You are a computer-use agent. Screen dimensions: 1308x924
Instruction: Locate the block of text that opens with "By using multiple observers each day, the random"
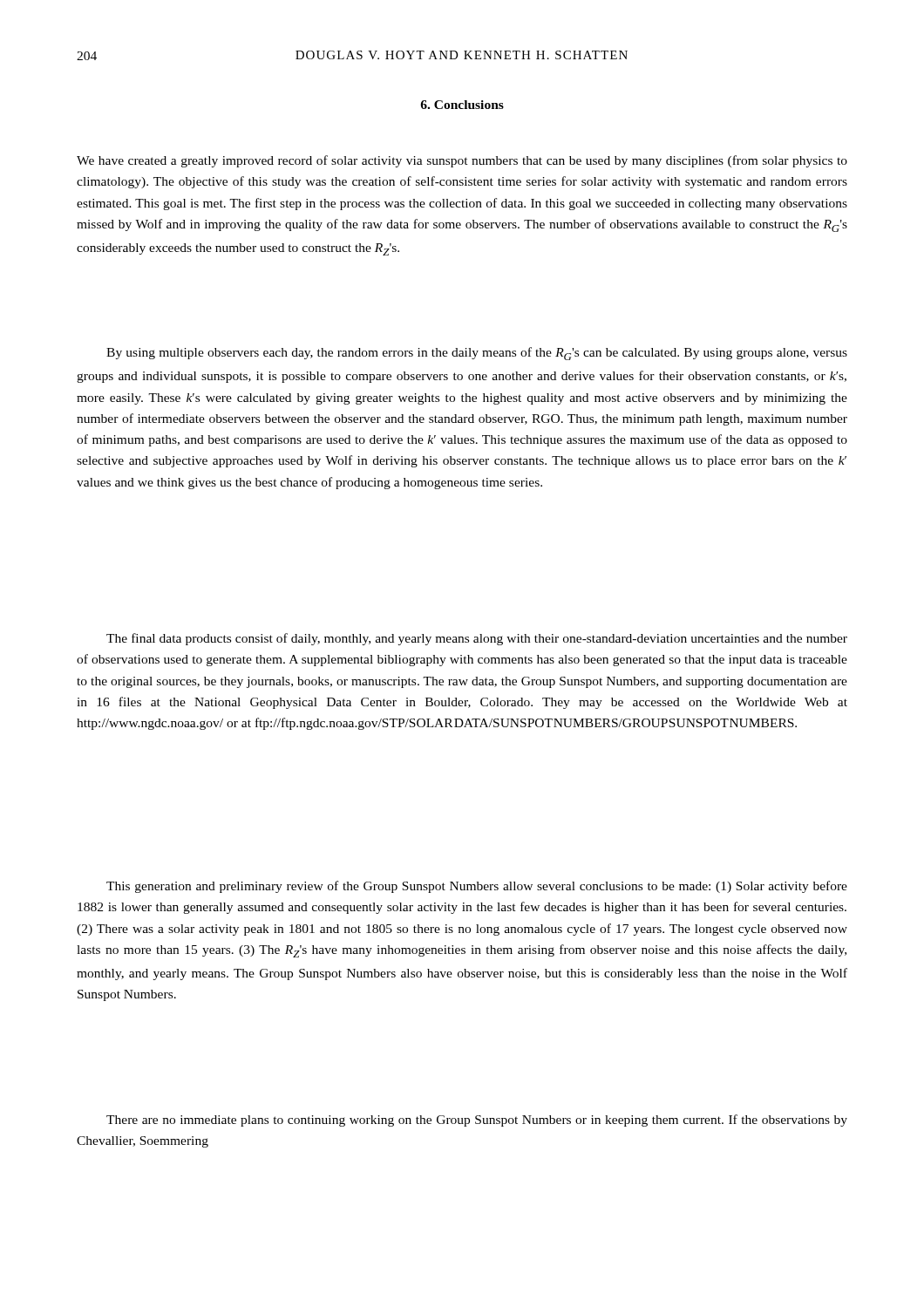pos(462,417)
